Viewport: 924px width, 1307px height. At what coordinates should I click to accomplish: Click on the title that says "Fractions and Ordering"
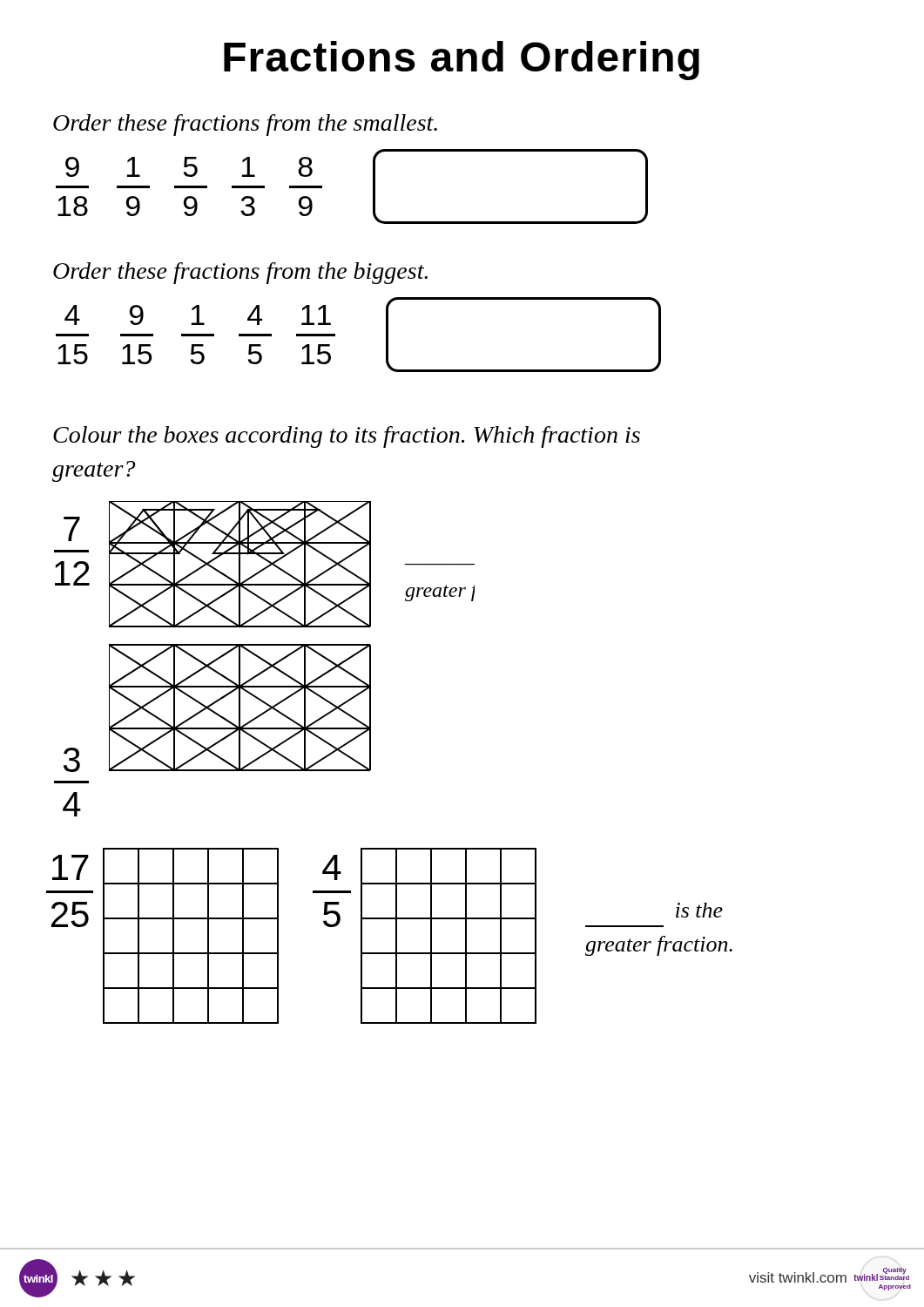pyautogui.click(x=462, y=57)
